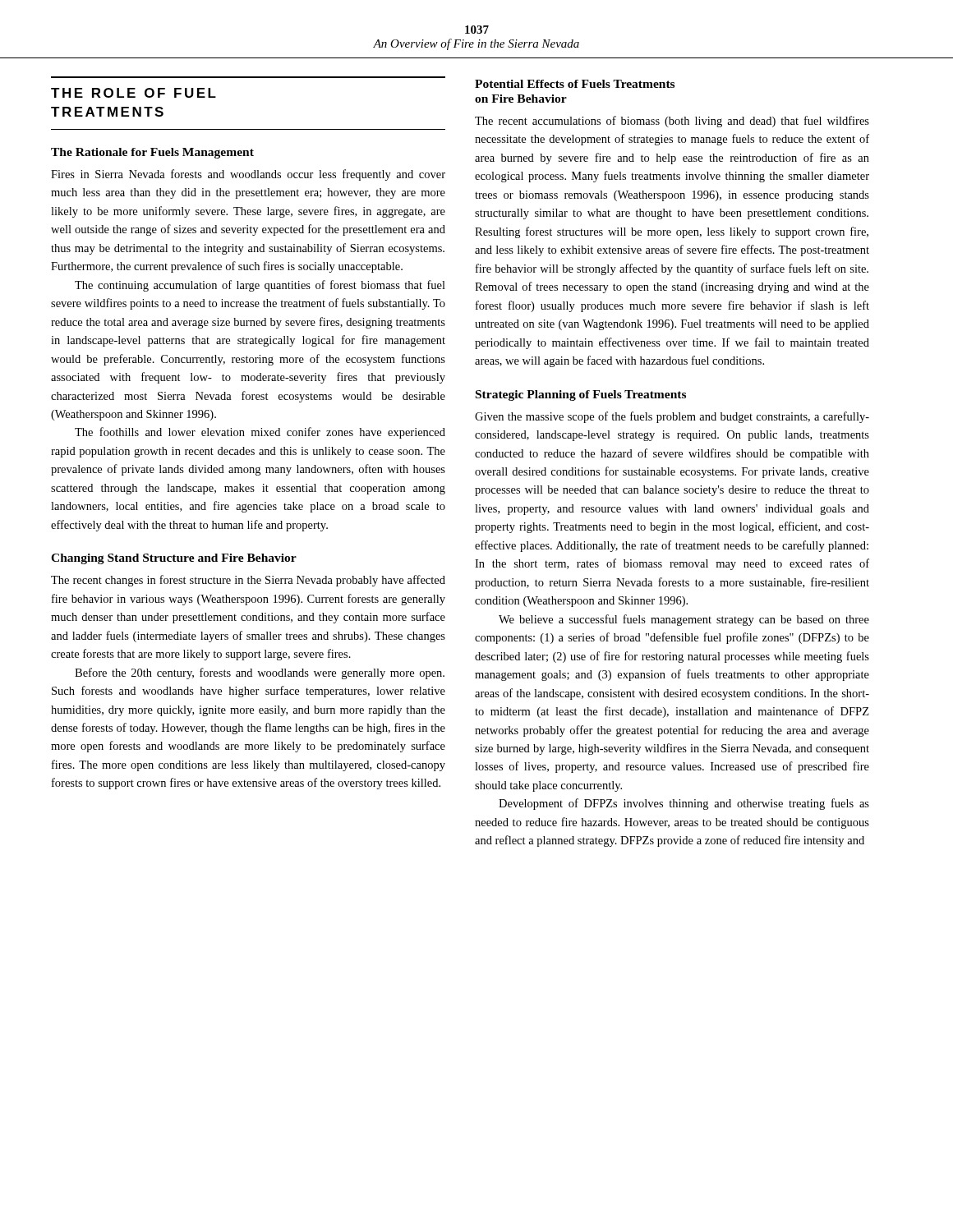Find the element starting "Potential Effects of Fuels"
The height and width of the screenshot is (1232, 953).
click(575, 91)
